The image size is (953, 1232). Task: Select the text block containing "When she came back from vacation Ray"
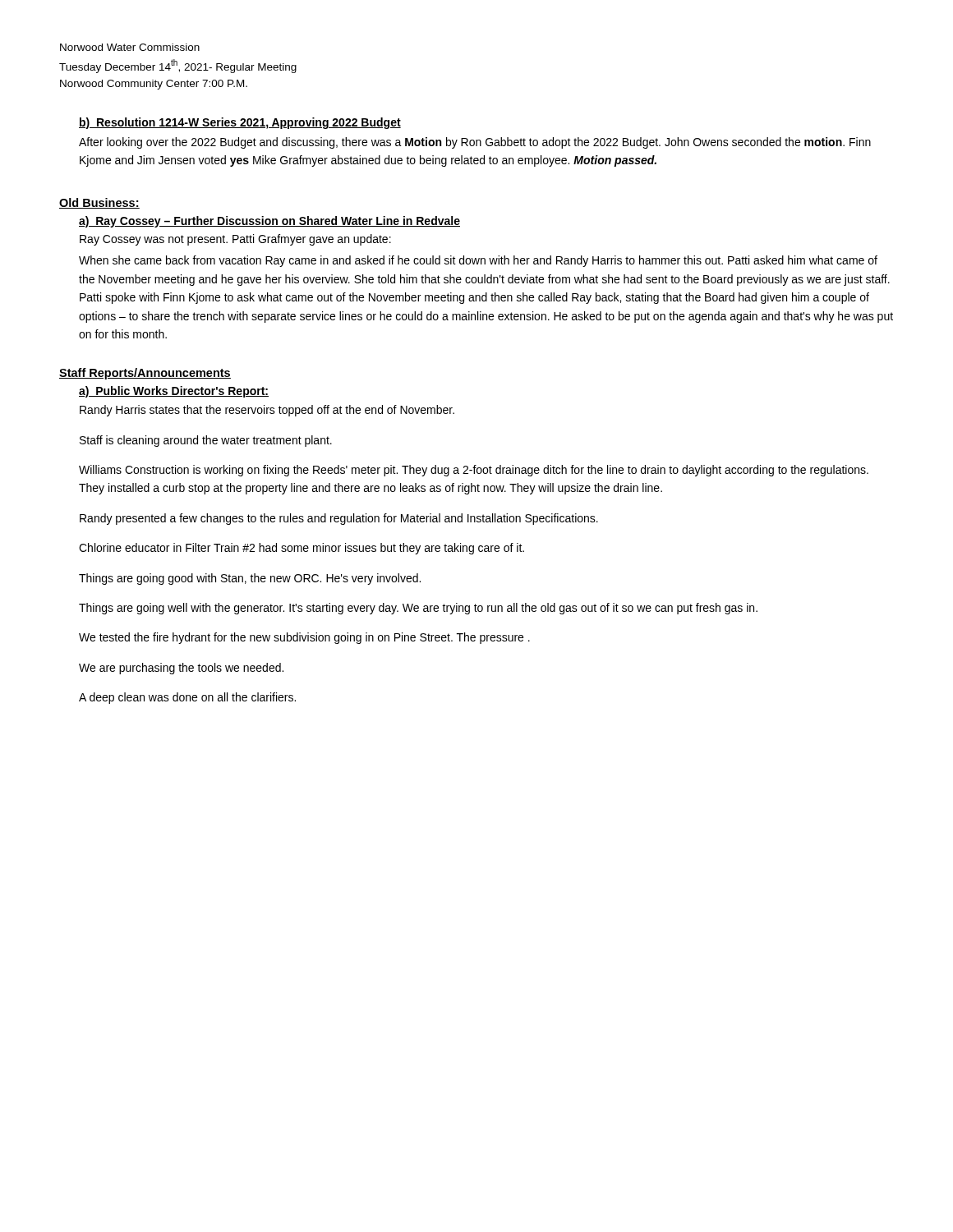486,297
